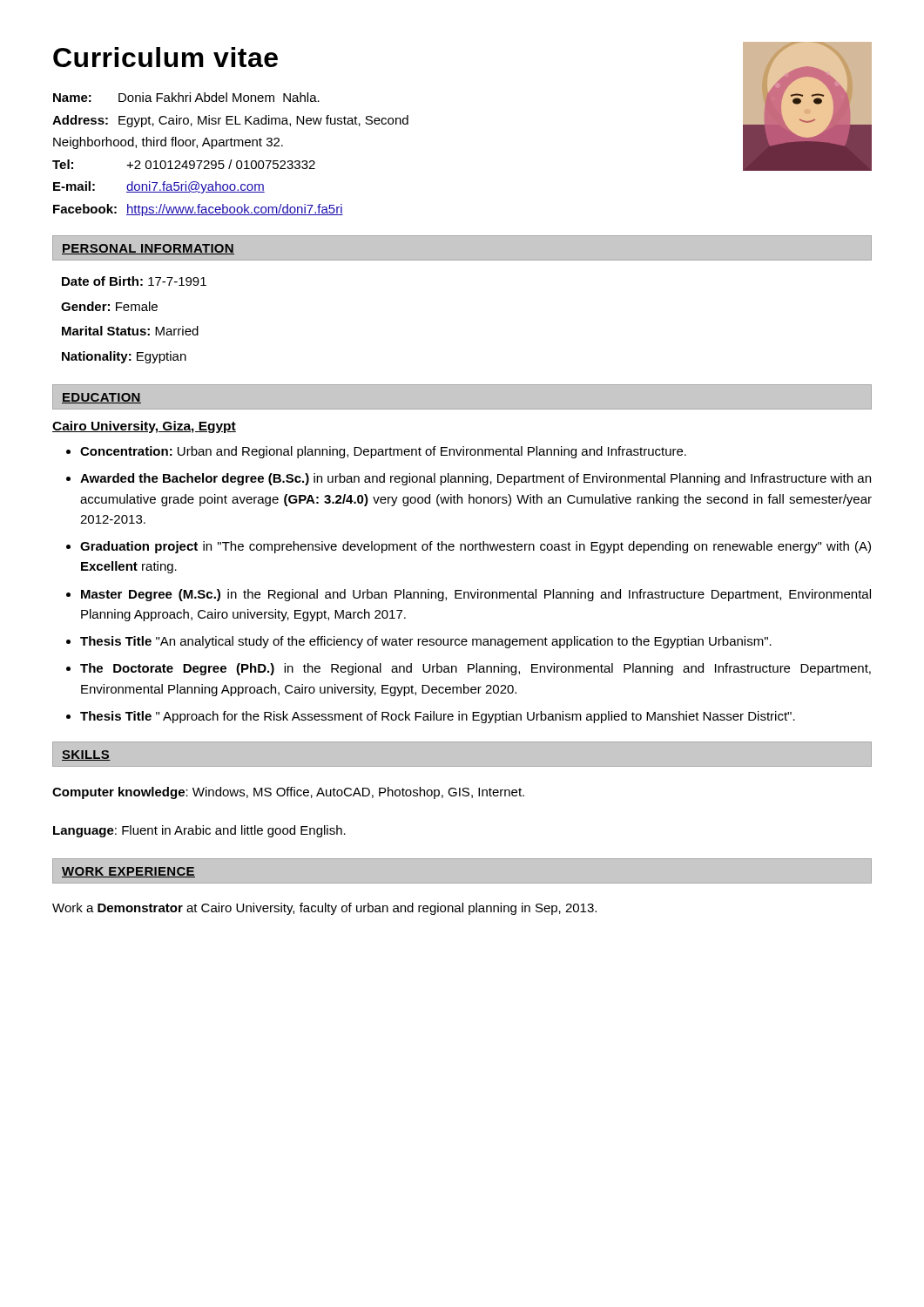Click on the text block containing "Name: Donia Fakhri Abdel Monem"
This screenshot has height=1307, width=924.
(218, 124)
